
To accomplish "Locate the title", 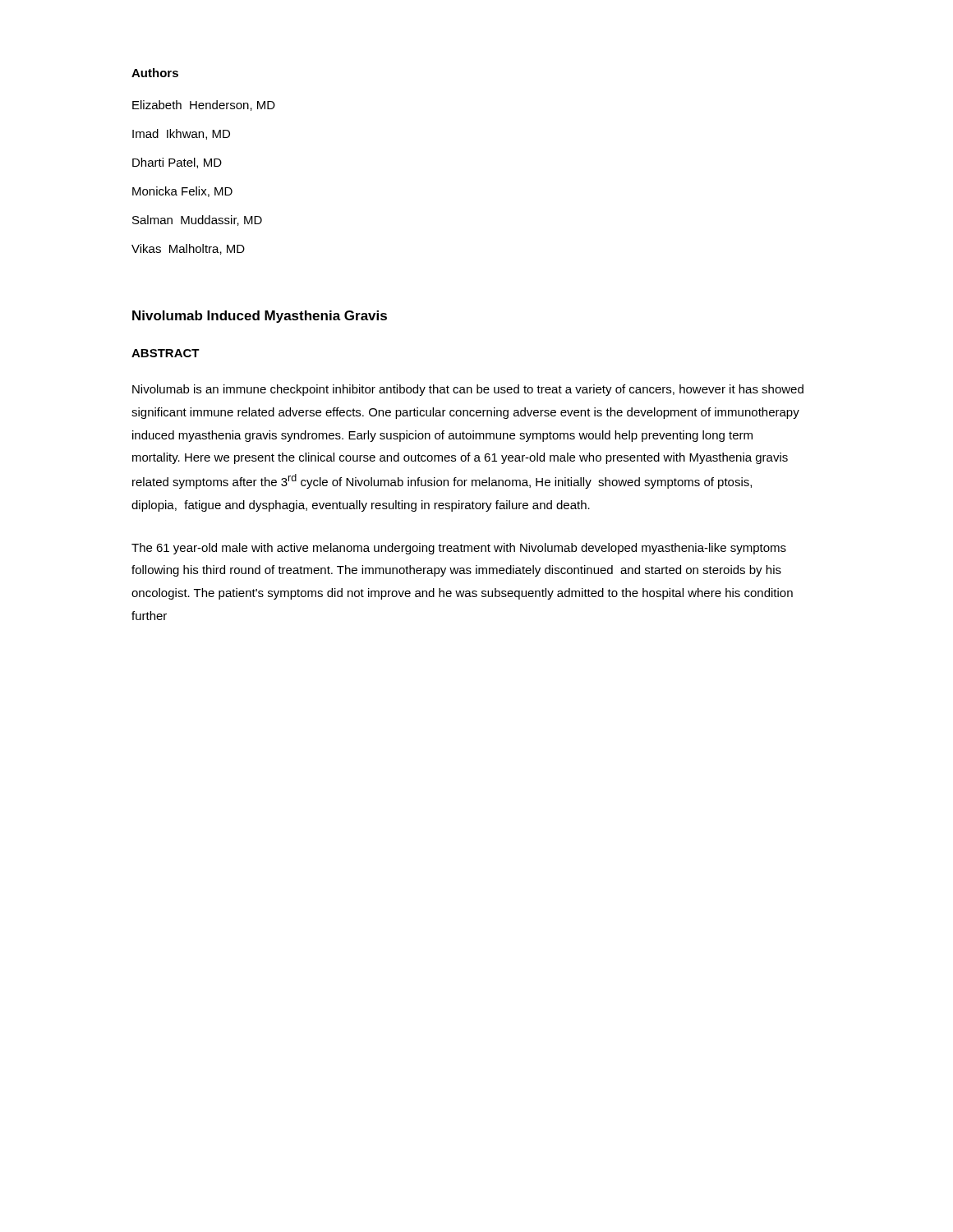I will click(x=260, y=316).
